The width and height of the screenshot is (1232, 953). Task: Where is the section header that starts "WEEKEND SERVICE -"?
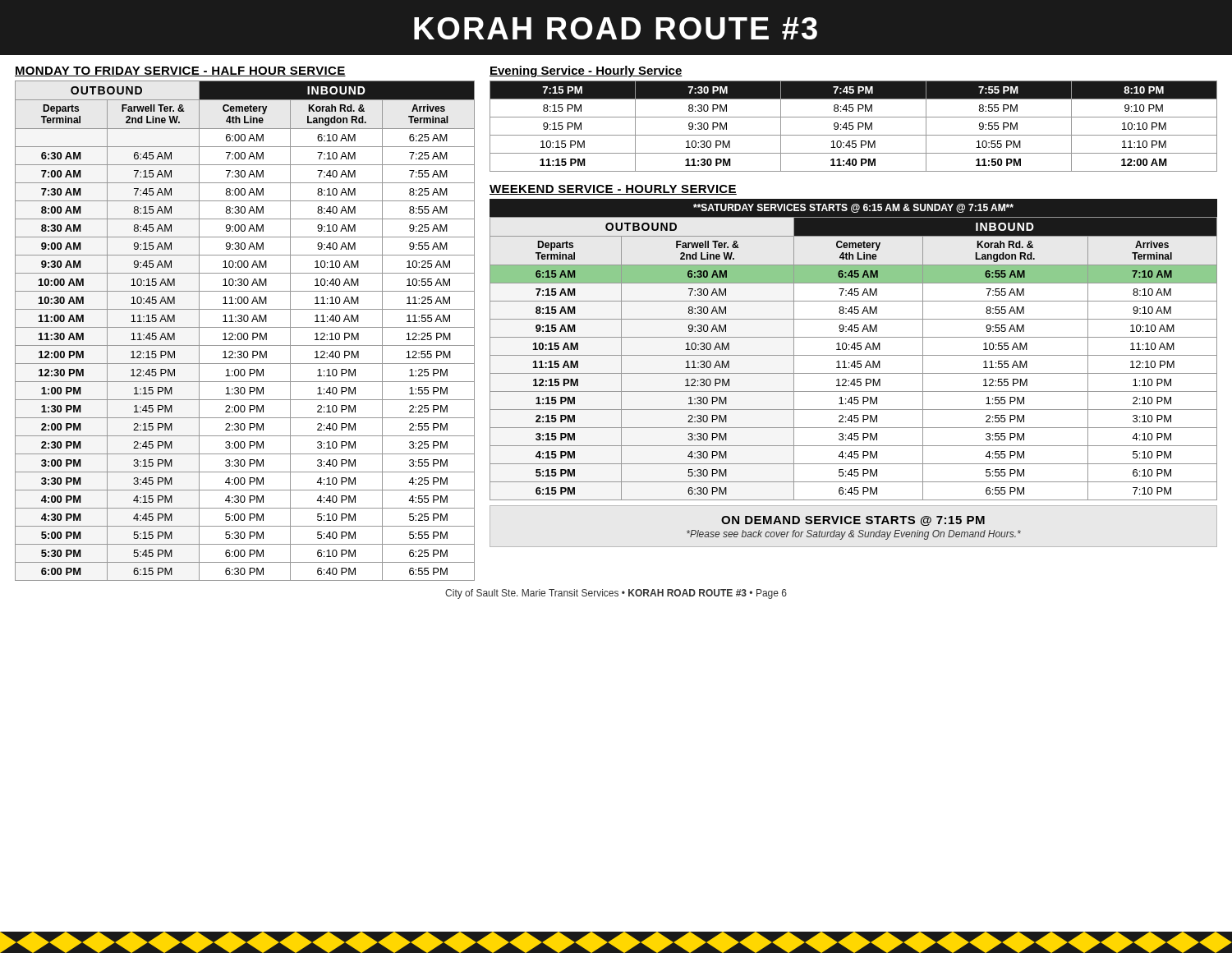[613, 189]
